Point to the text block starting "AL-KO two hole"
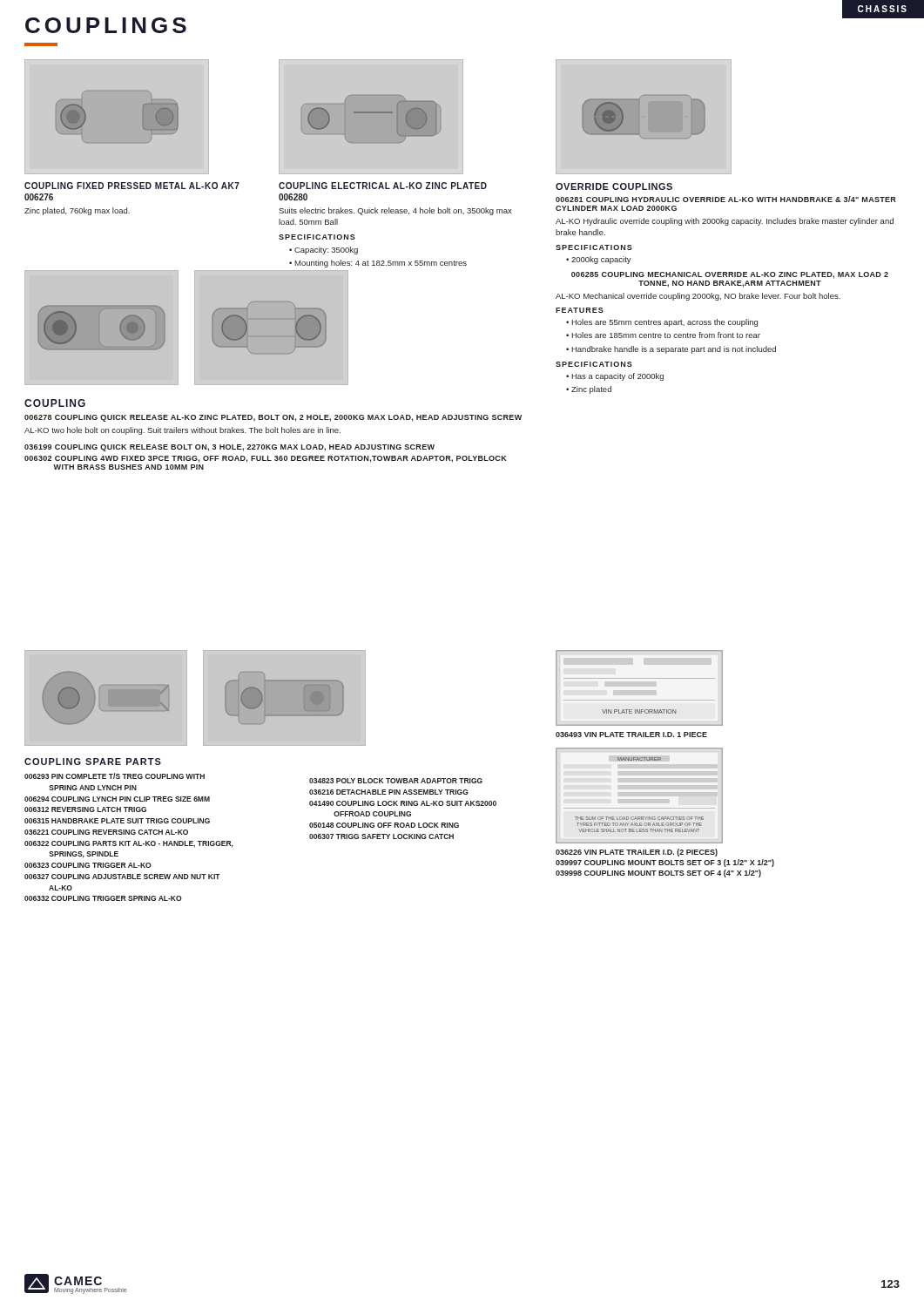924x1307 pixels. pos(183,430)
